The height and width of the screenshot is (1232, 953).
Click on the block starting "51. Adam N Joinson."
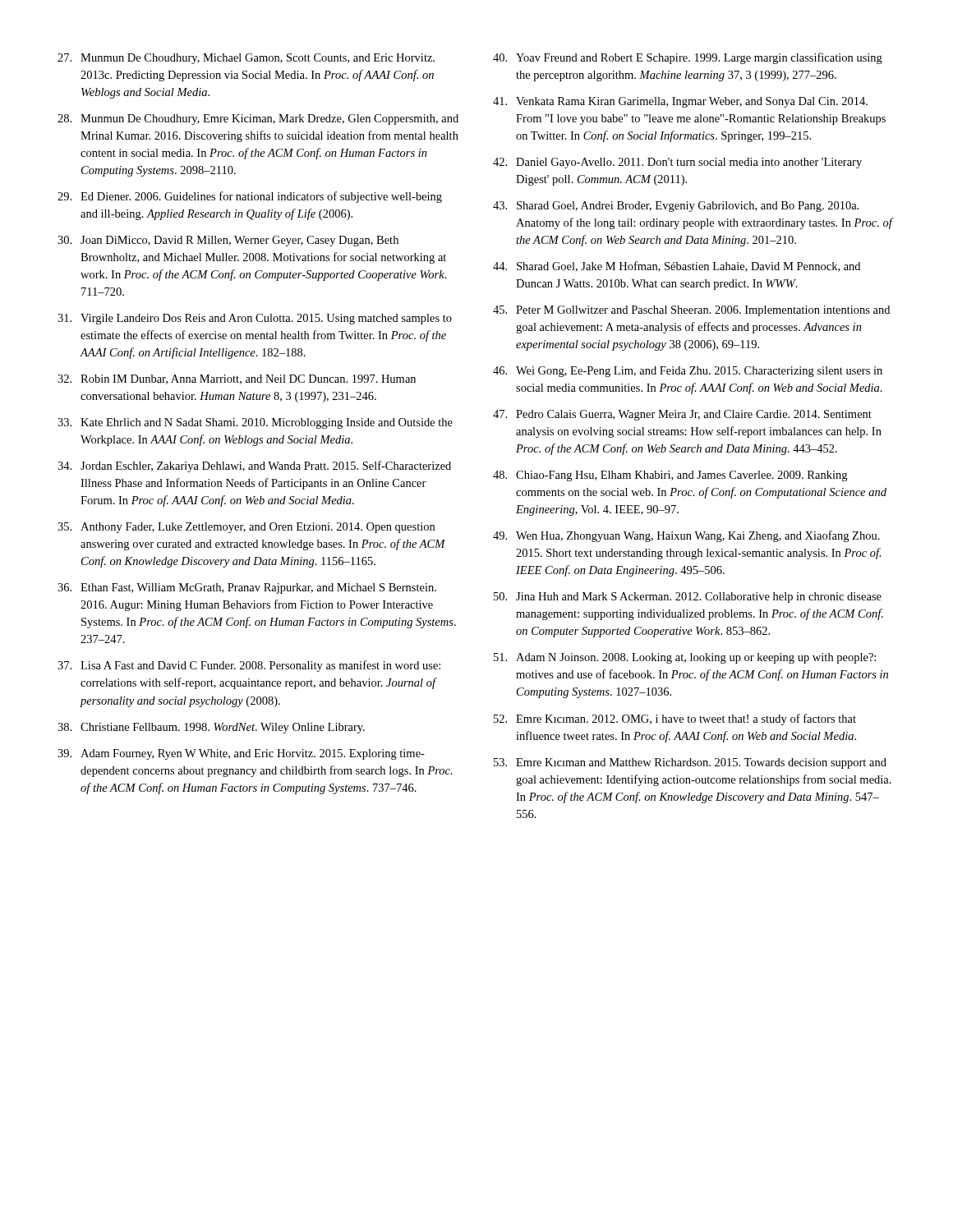pyautogui.click(x=694, y=675)
